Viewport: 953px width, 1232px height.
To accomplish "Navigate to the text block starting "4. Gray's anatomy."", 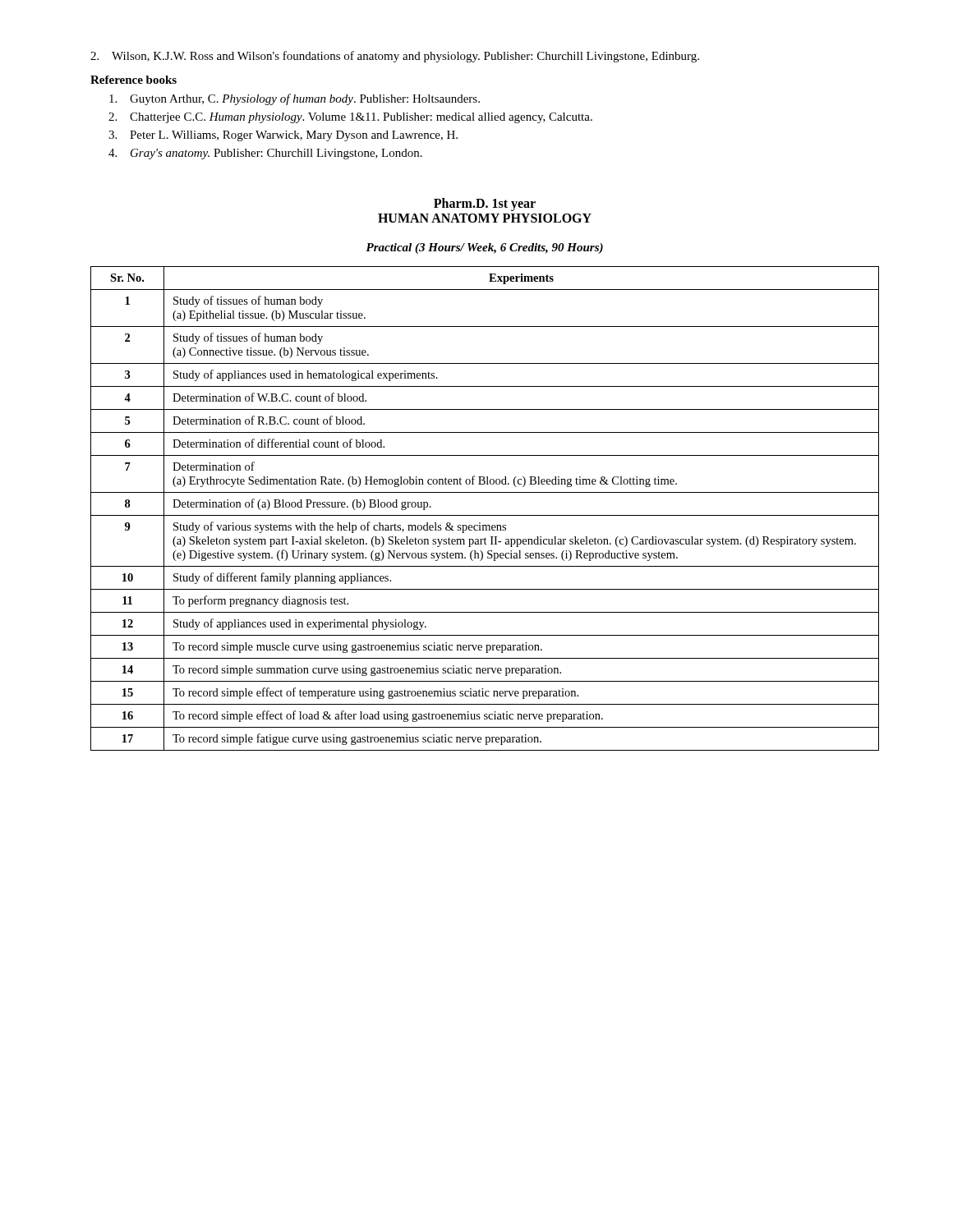I will (x=266, y=153).
